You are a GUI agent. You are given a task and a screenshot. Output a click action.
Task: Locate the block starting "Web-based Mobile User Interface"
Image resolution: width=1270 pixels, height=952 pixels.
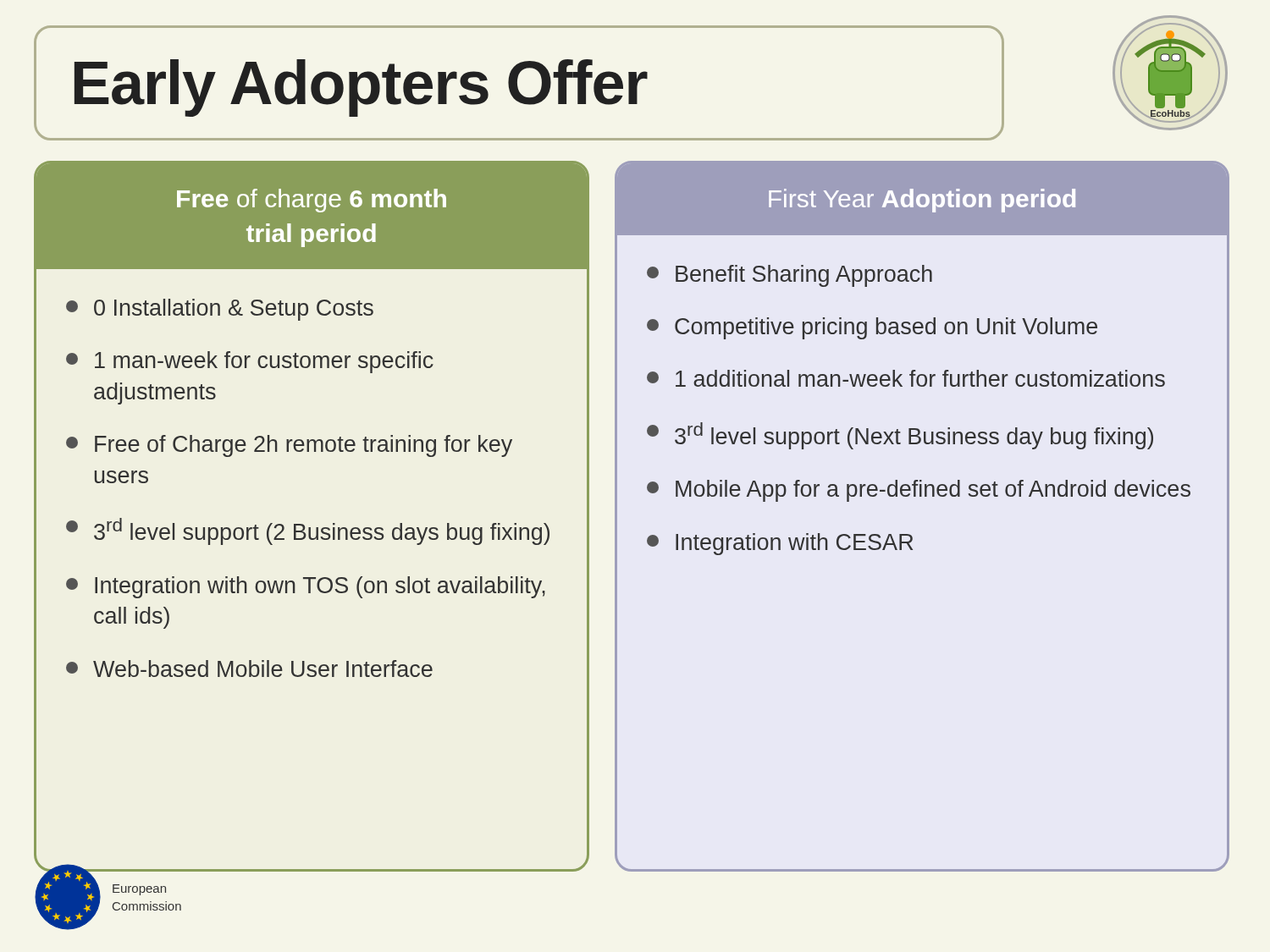coord(250,669)
